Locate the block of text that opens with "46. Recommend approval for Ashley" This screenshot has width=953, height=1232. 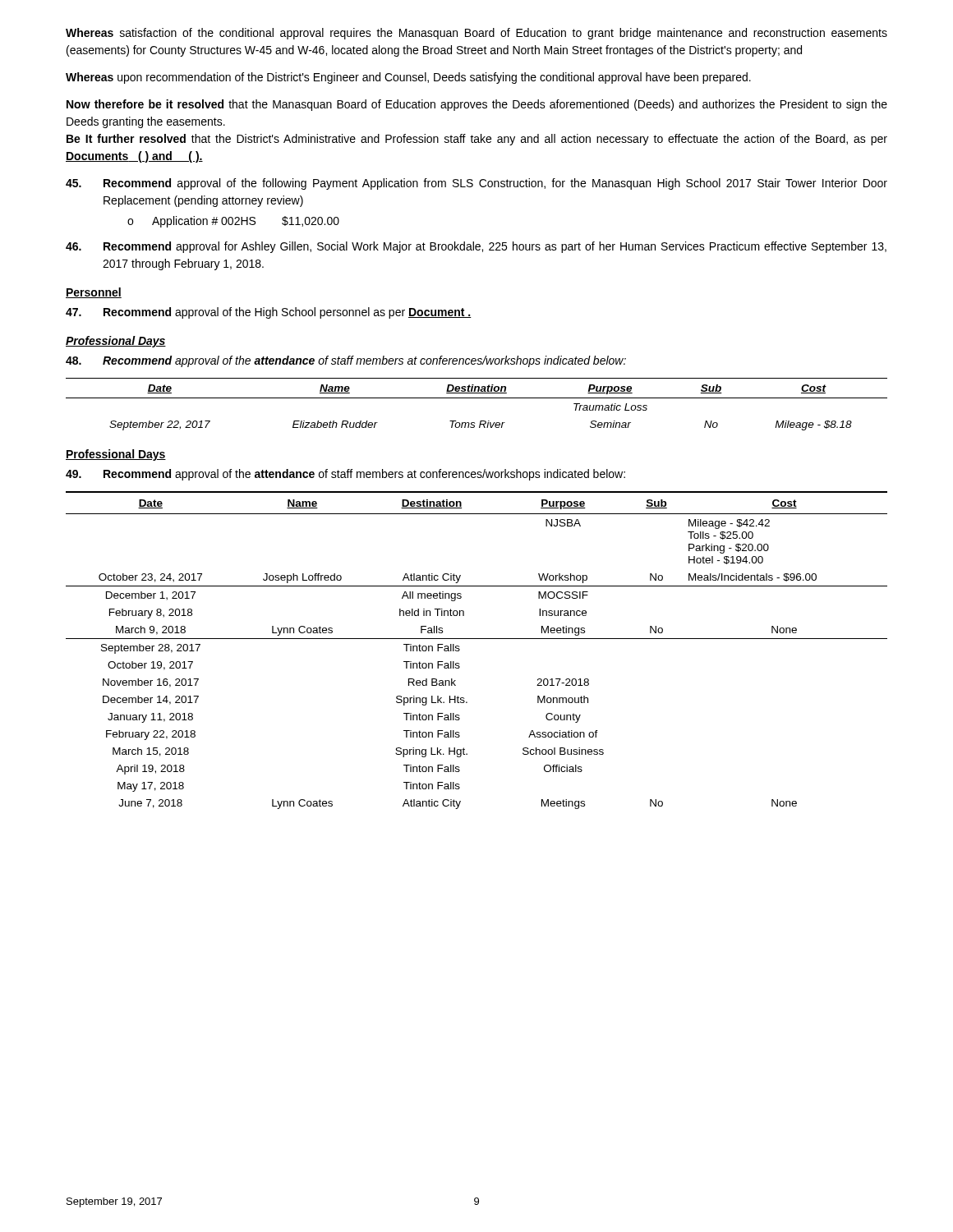(x=476, y=255)
